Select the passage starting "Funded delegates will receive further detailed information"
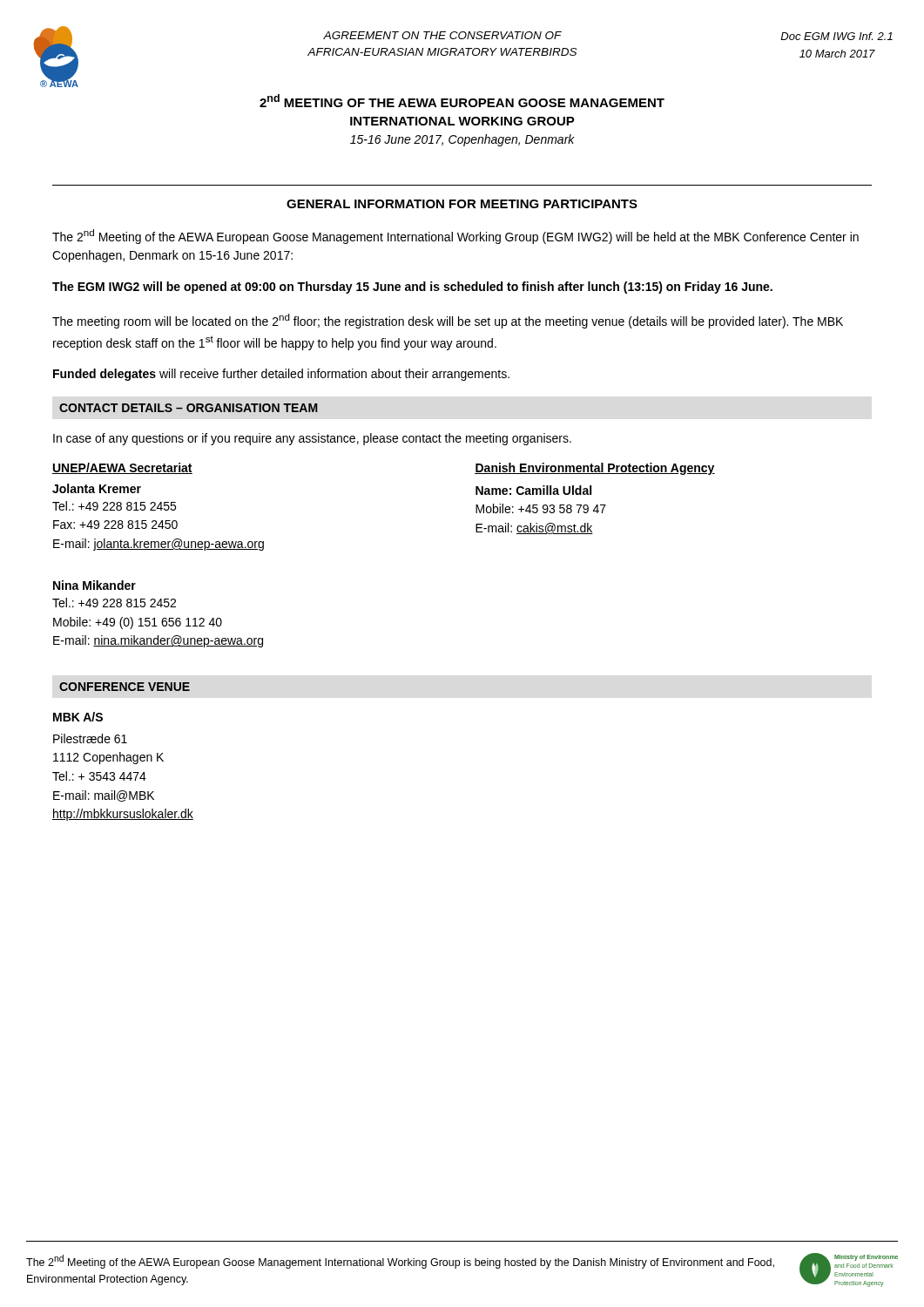 click(x=281, y=374)
